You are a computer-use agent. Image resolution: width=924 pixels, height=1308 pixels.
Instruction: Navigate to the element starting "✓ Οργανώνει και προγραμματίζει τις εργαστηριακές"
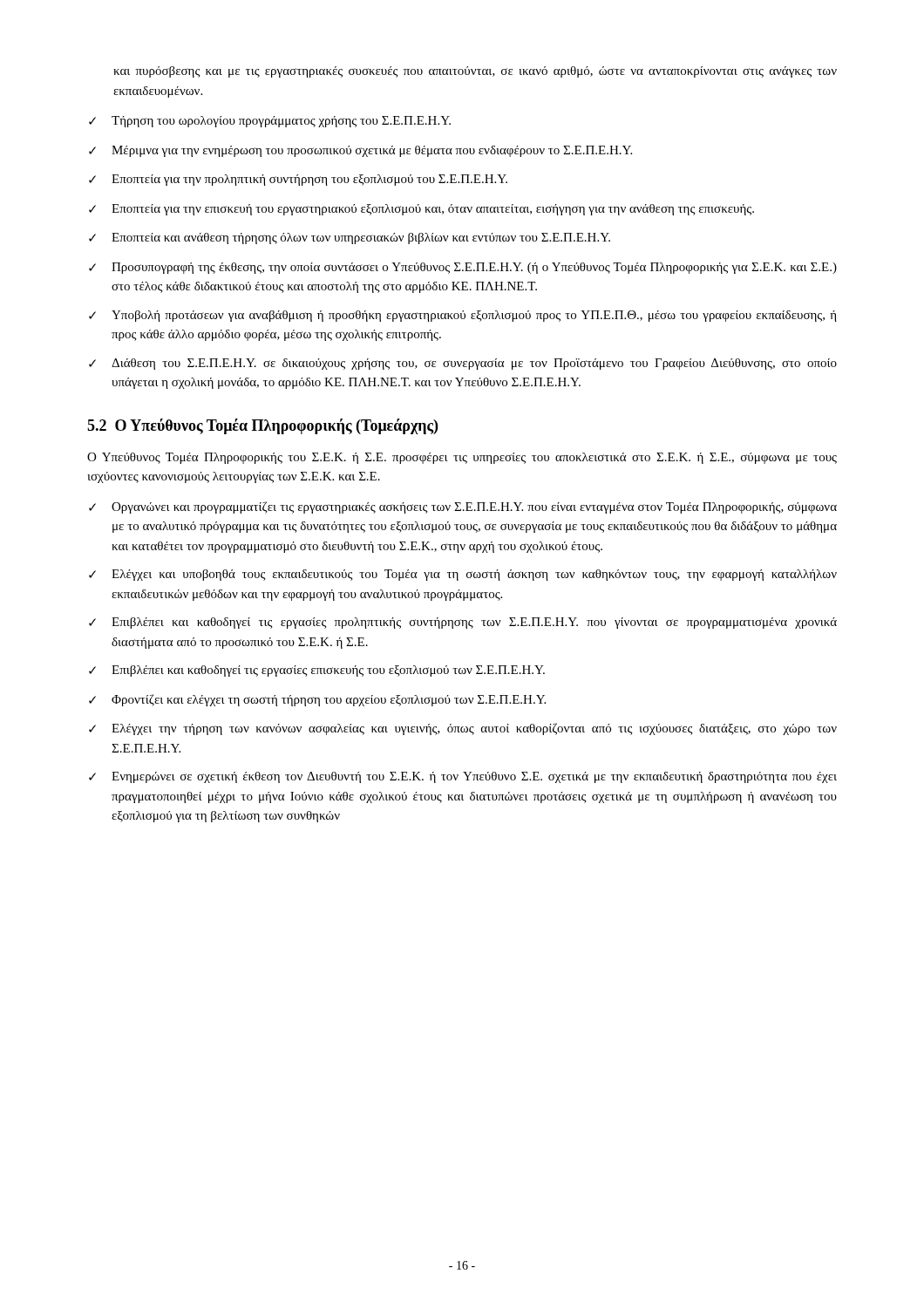point(462,526)
